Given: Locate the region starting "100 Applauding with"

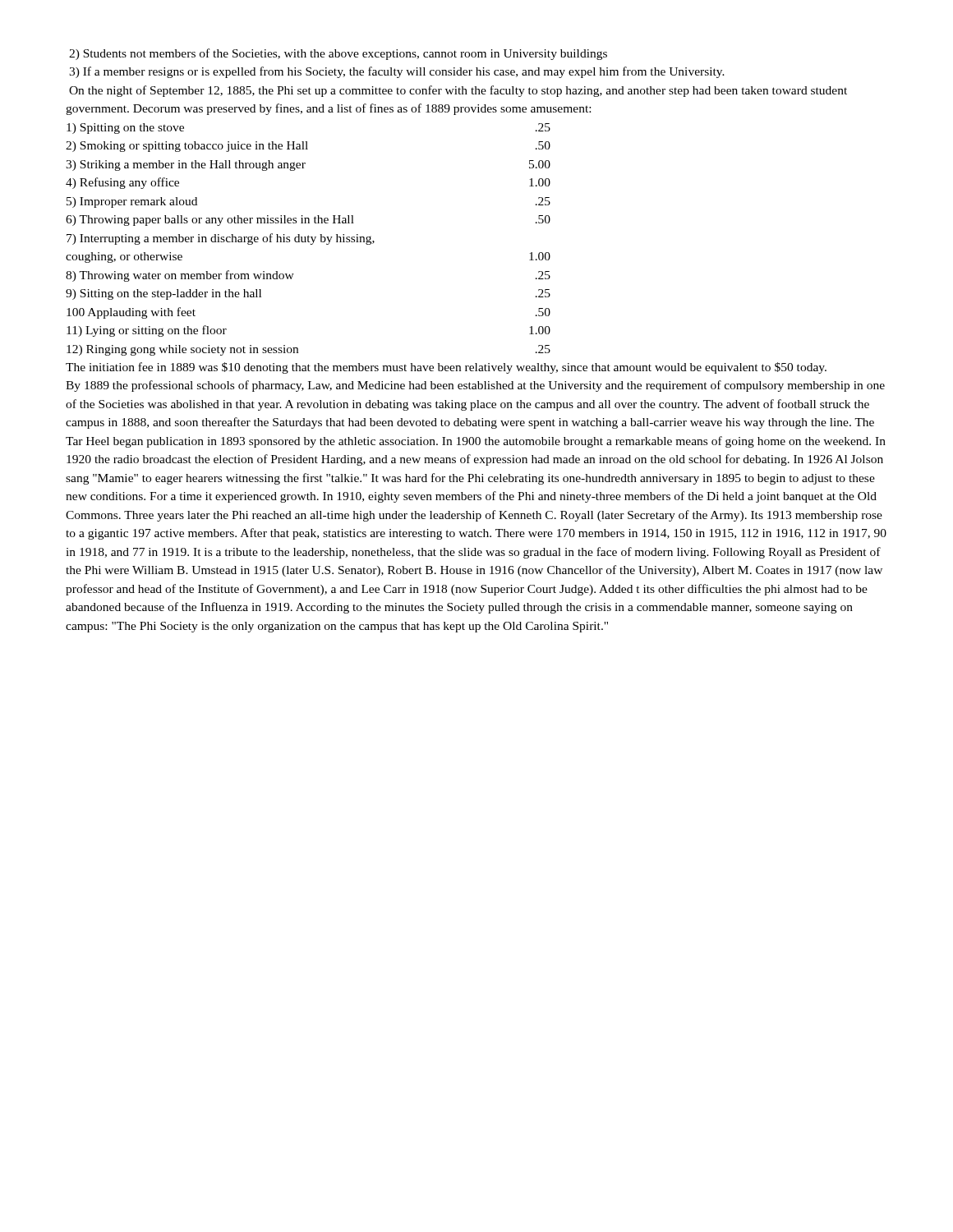Looking at the screenshot, I should [129, 313].
